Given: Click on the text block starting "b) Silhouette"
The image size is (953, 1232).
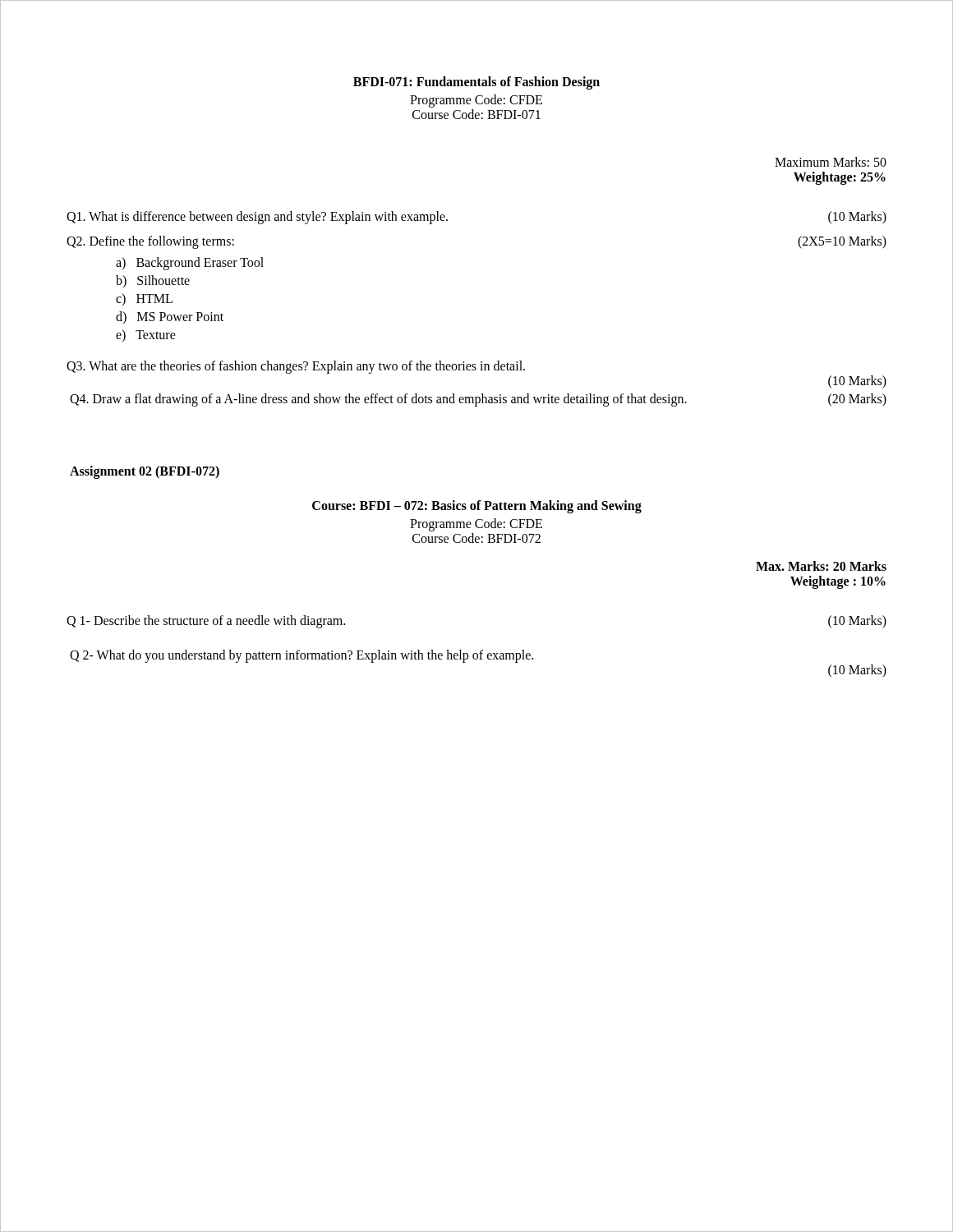Looking at the screenshot, I should coord(153,280).
